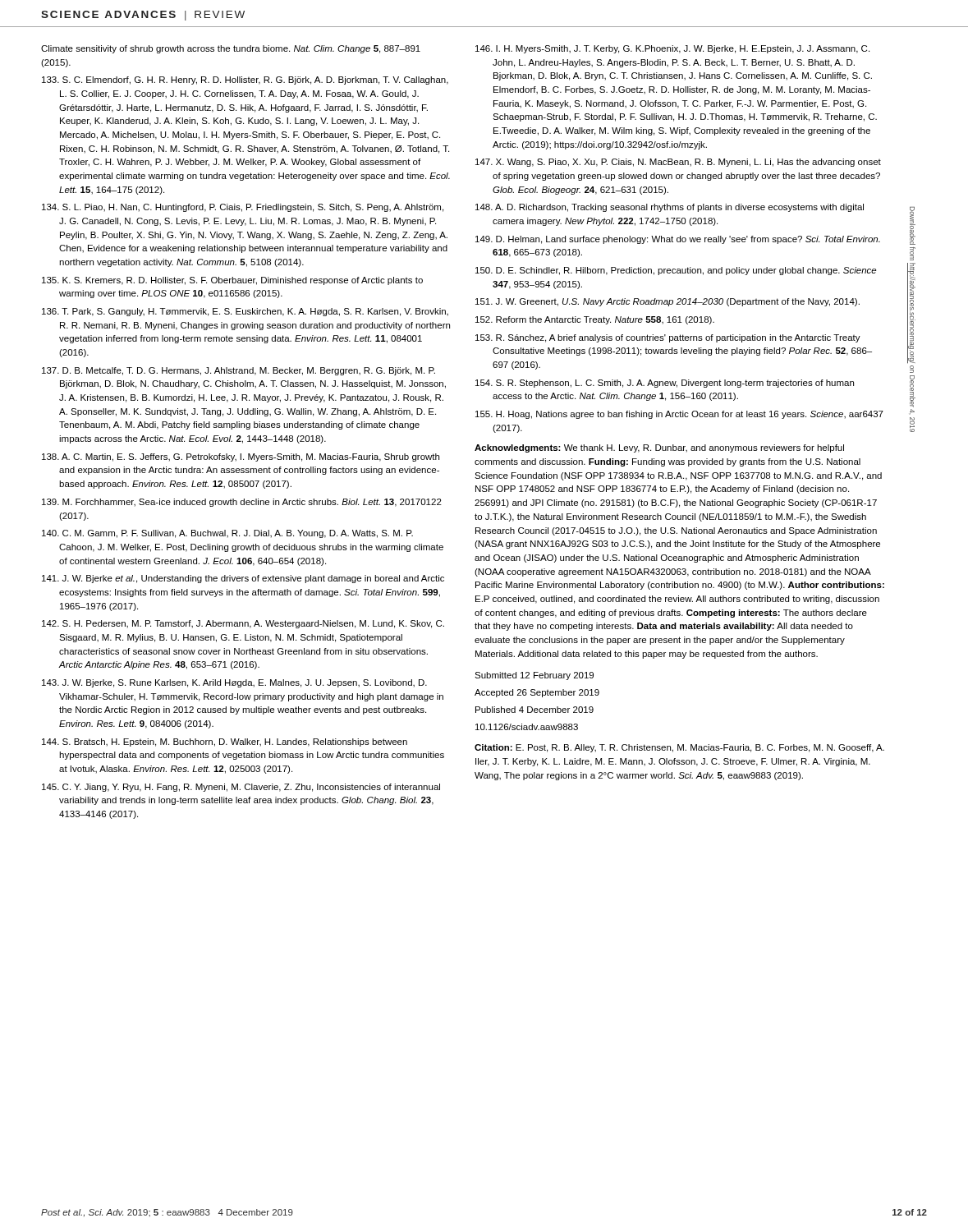Find the block on this page that starts "Submitted 12 February 2019 Accepted"
Viewport: 968px width, 1232px height.
click(x=534, y=676)
